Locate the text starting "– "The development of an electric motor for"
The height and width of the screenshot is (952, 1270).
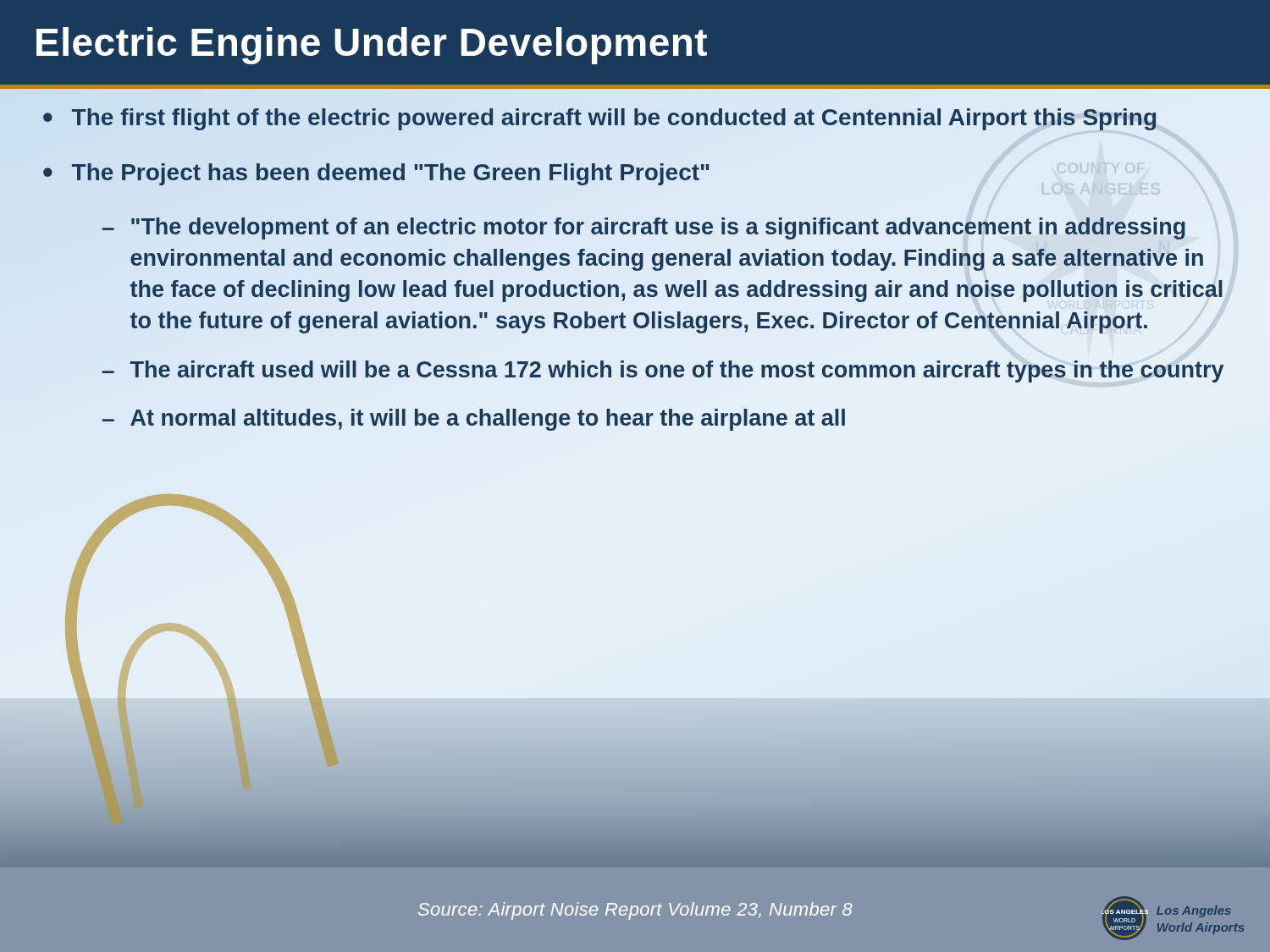pos(669,274)
